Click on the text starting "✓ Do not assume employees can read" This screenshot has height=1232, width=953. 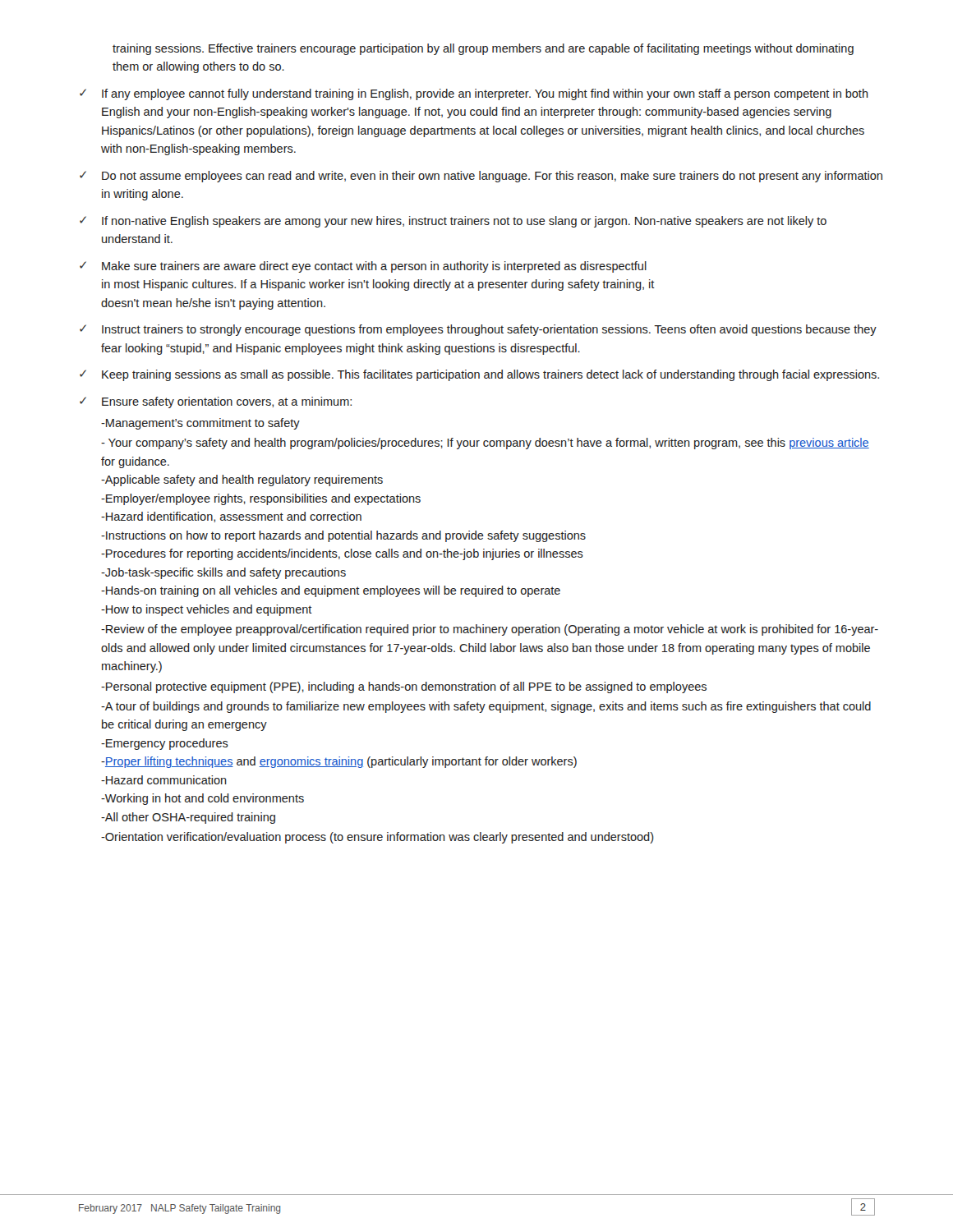coord(481,185)
